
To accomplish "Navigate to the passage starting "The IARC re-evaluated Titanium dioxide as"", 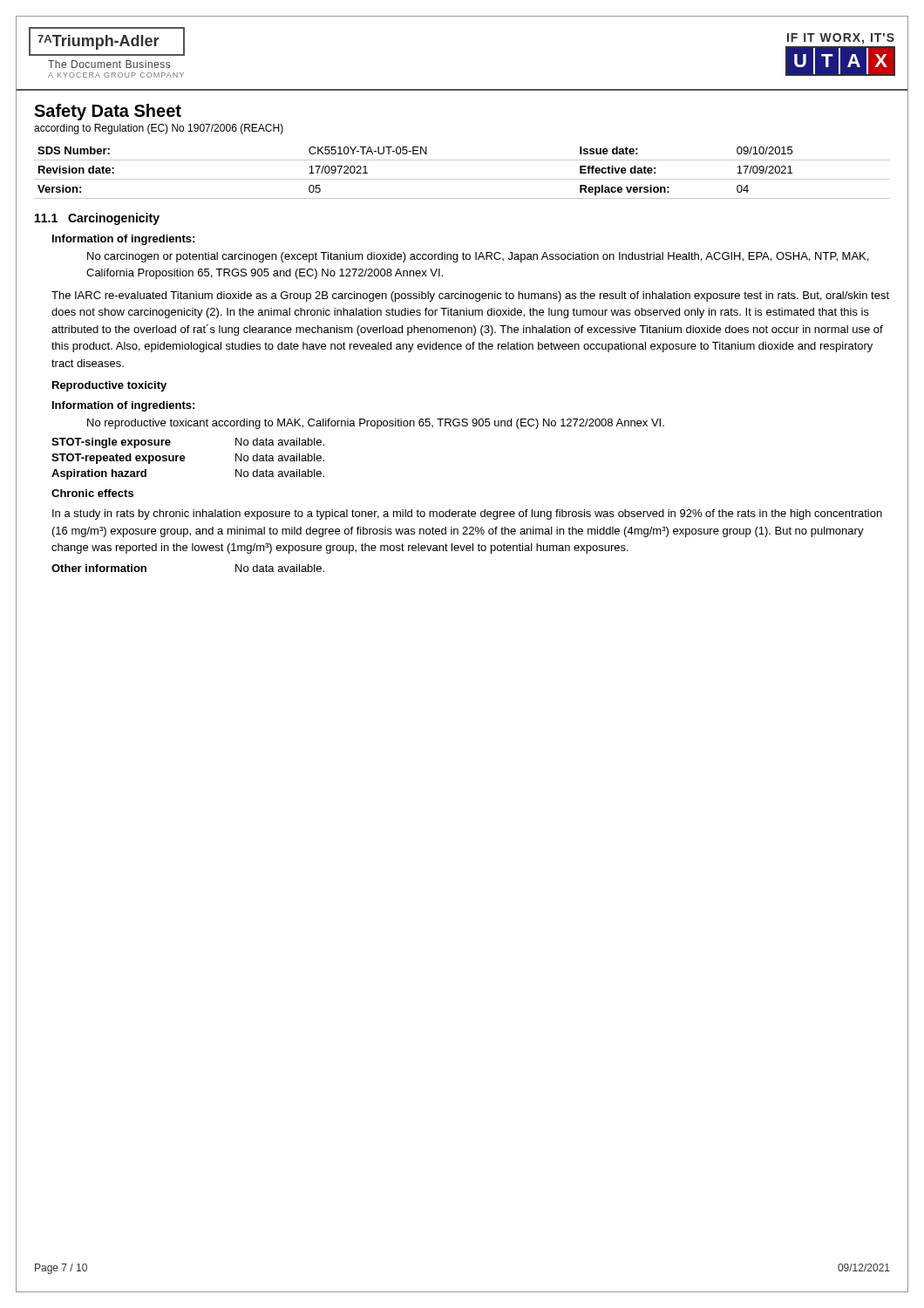I will click(x=470, y=329).
